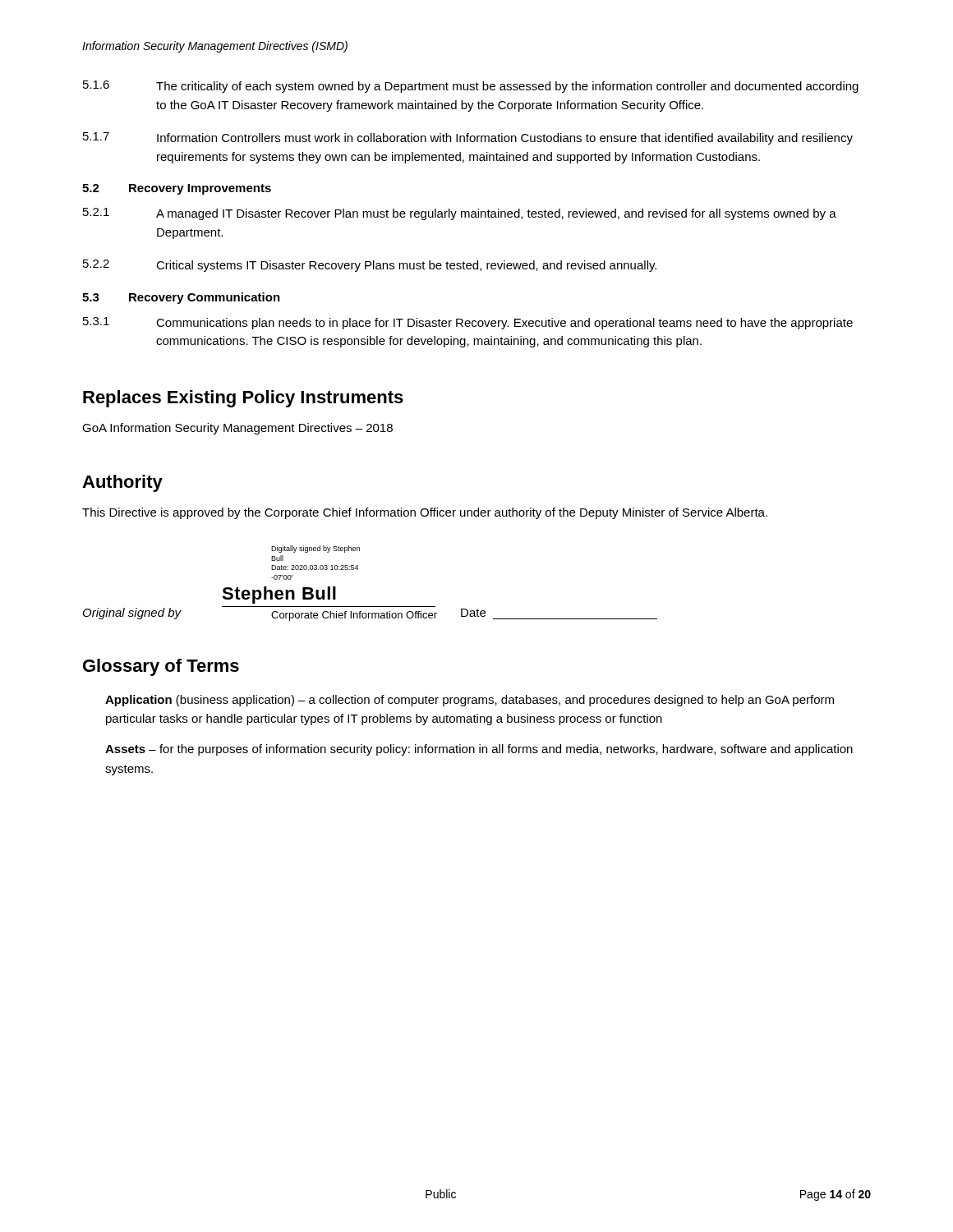Find the region starting "This Directive is approved by the Corporate Chief"

(425, 512)
